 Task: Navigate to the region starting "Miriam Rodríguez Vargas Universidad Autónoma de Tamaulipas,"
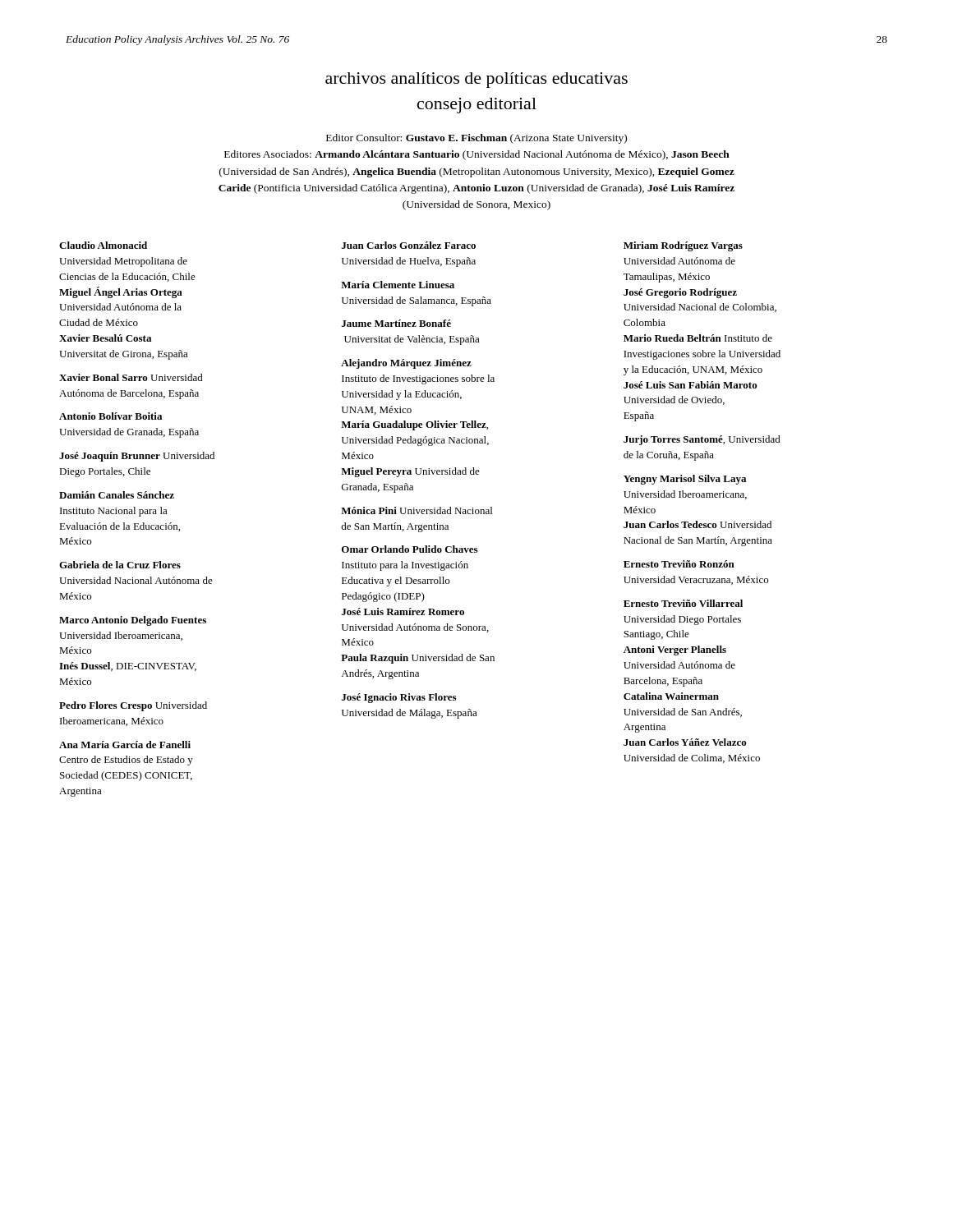click(753, 502)
